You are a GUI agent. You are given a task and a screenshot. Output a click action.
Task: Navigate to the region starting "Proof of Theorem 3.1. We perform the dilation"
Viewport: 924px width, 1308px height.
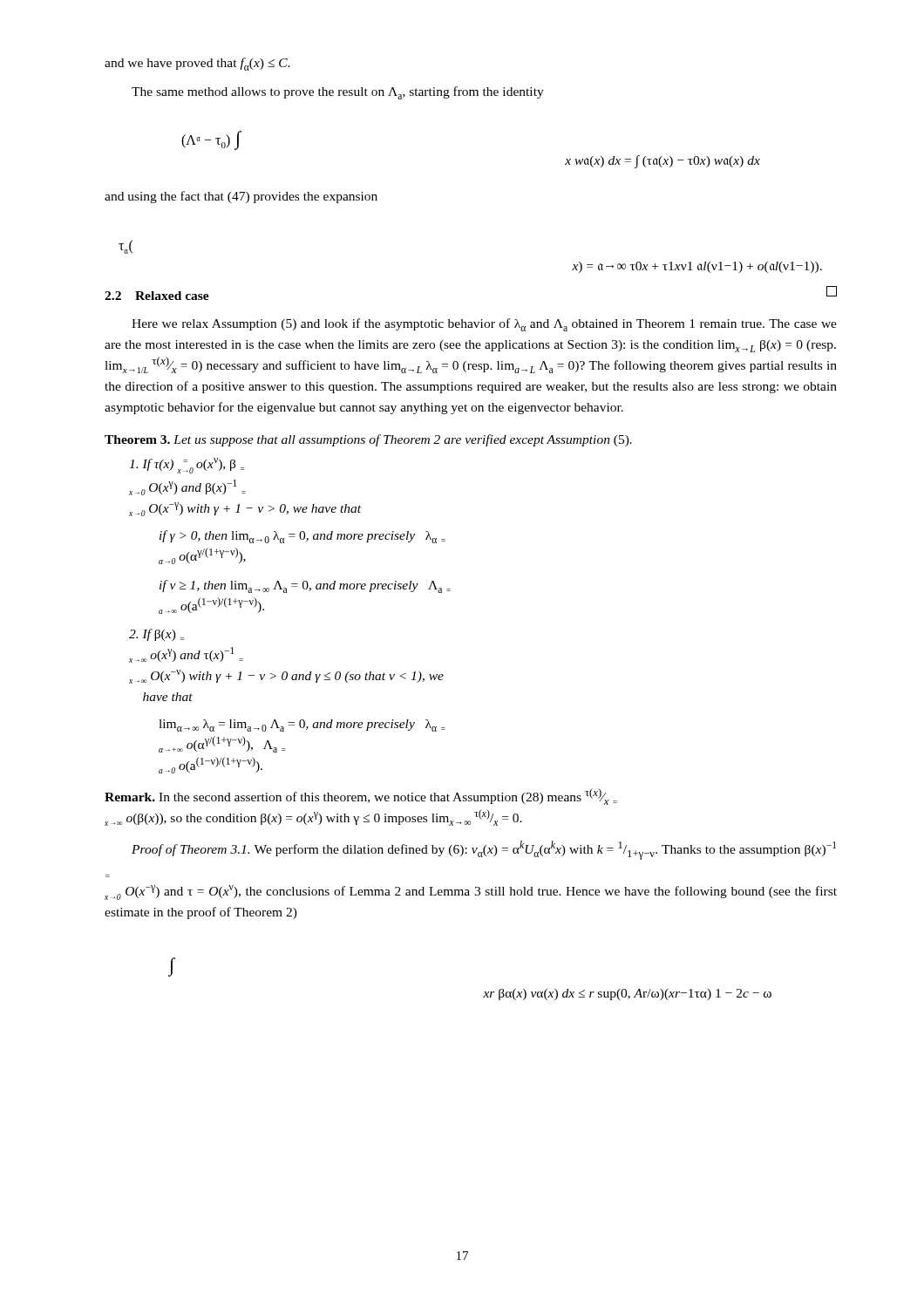pos(471,879)
